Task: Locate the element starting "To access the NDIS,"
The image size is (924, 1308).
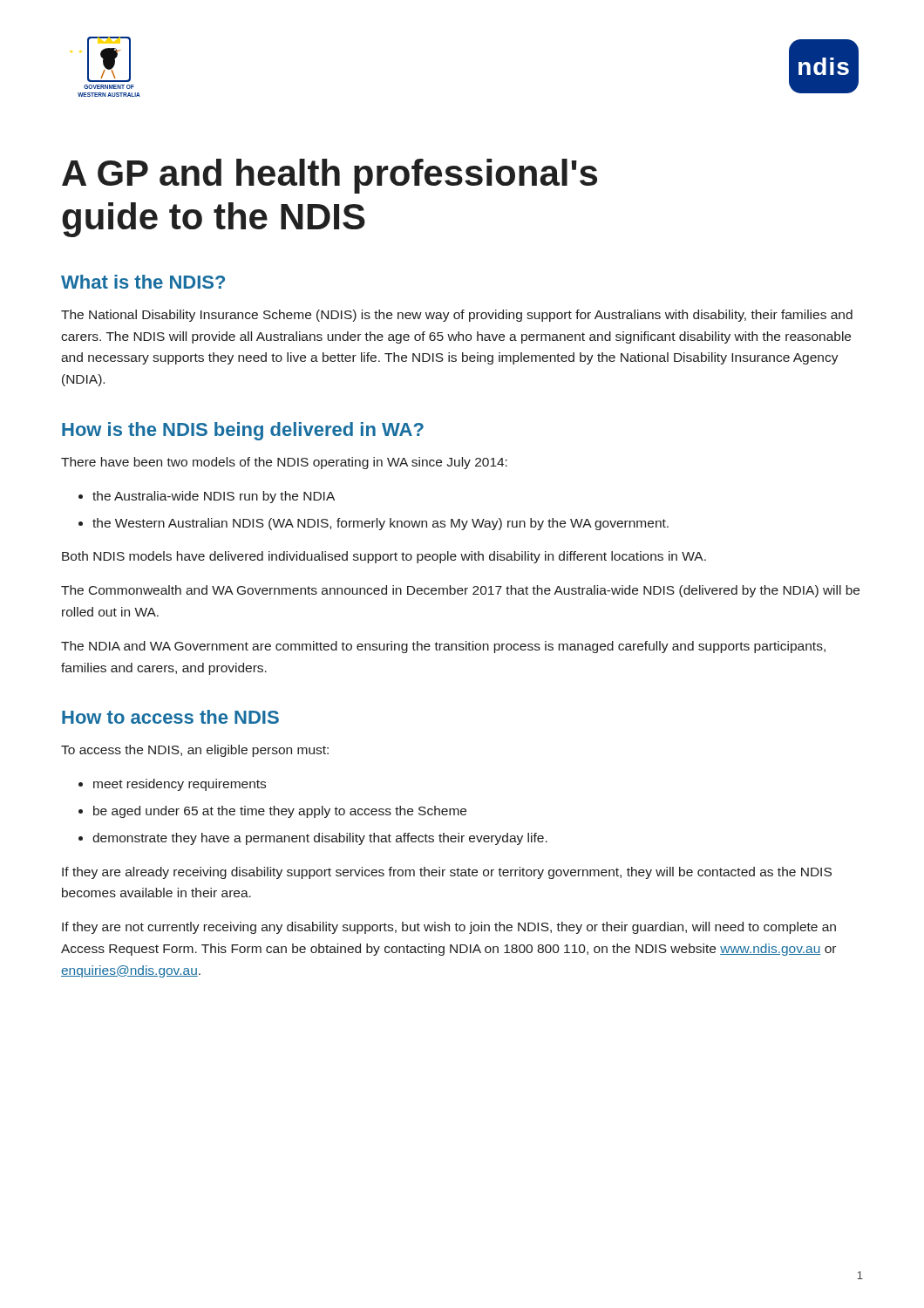Action: point(195,751)
